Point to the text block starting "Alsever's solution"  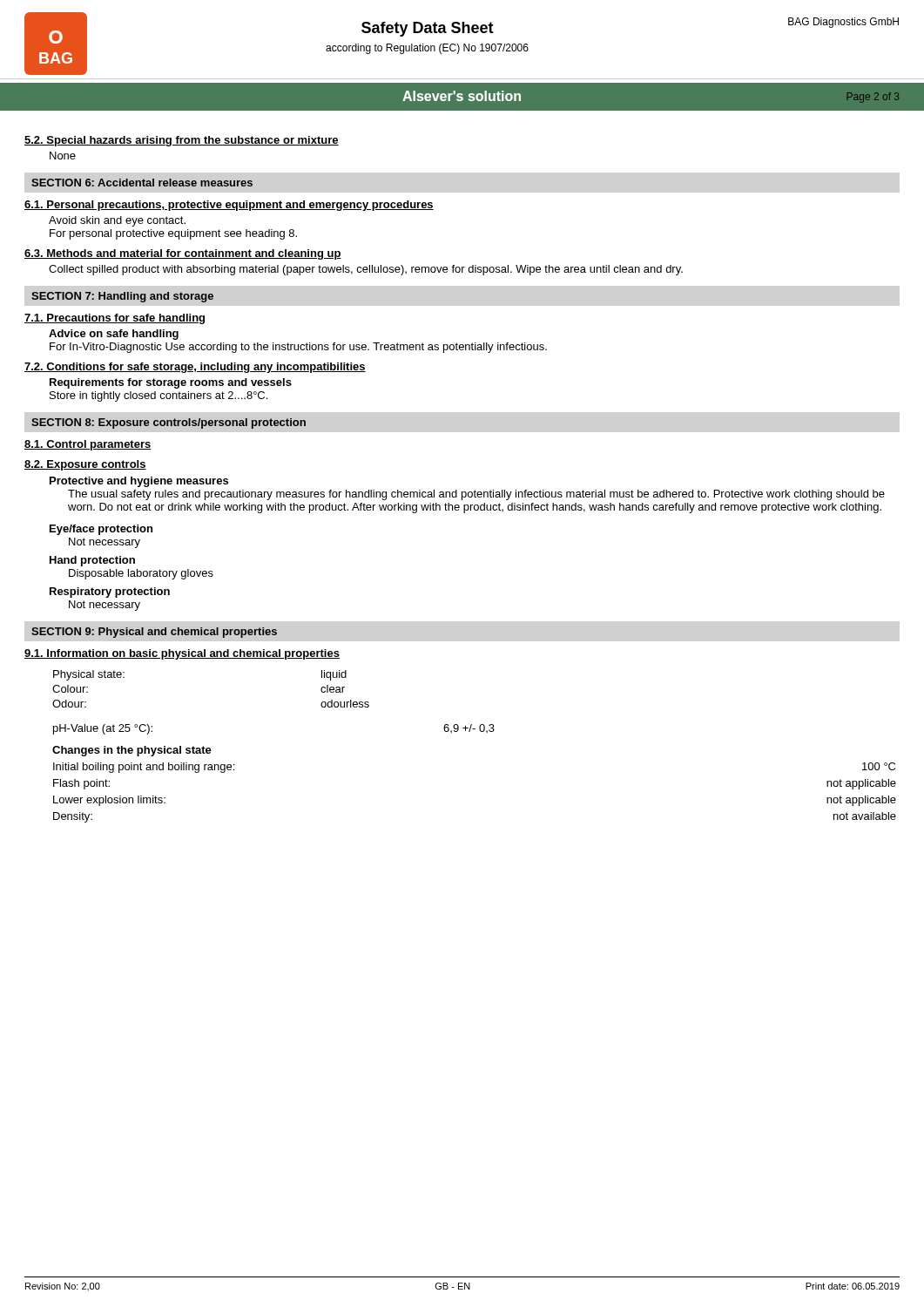(x=462, y=96)
